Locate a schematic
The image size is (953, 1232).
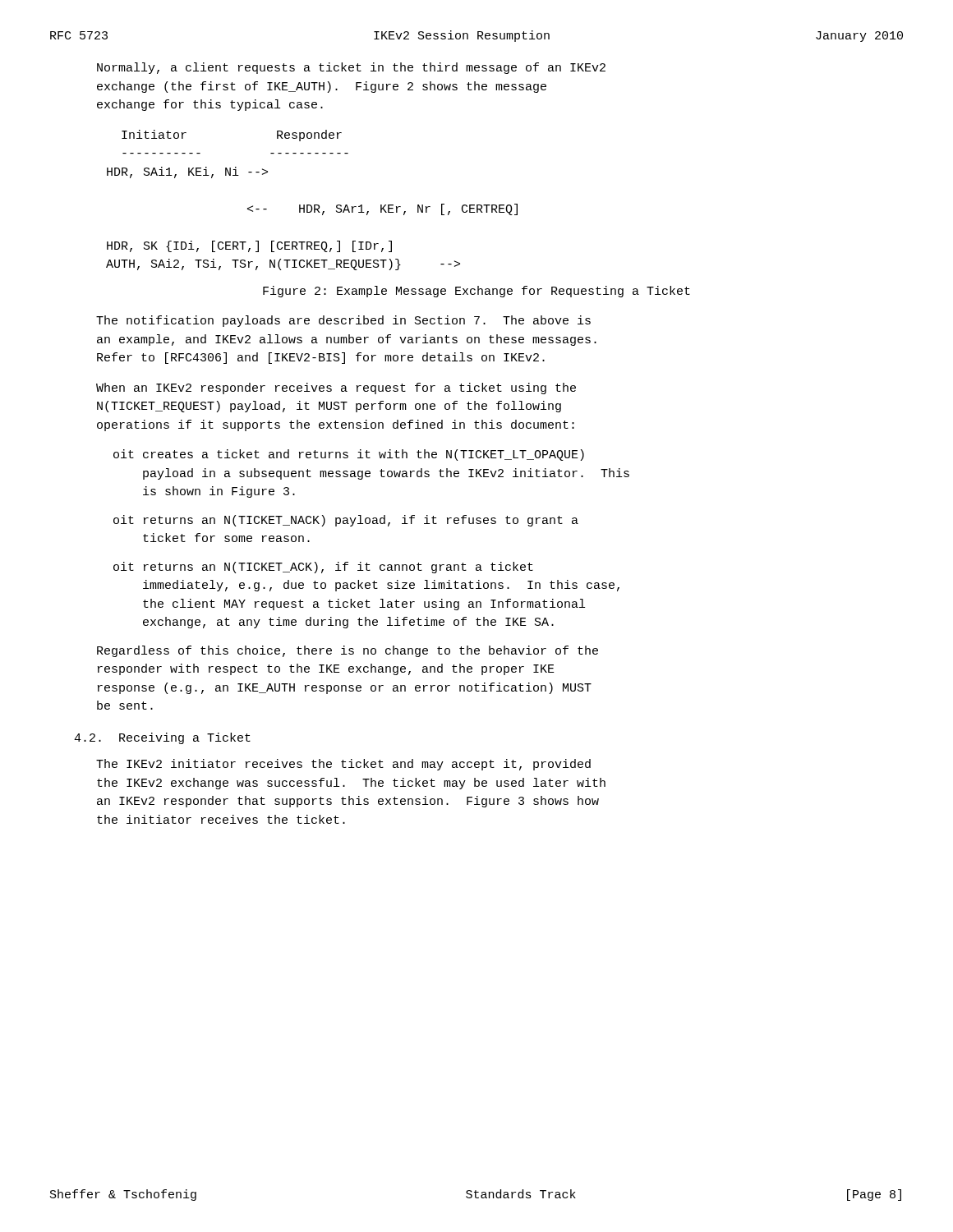tap(476, 201)
